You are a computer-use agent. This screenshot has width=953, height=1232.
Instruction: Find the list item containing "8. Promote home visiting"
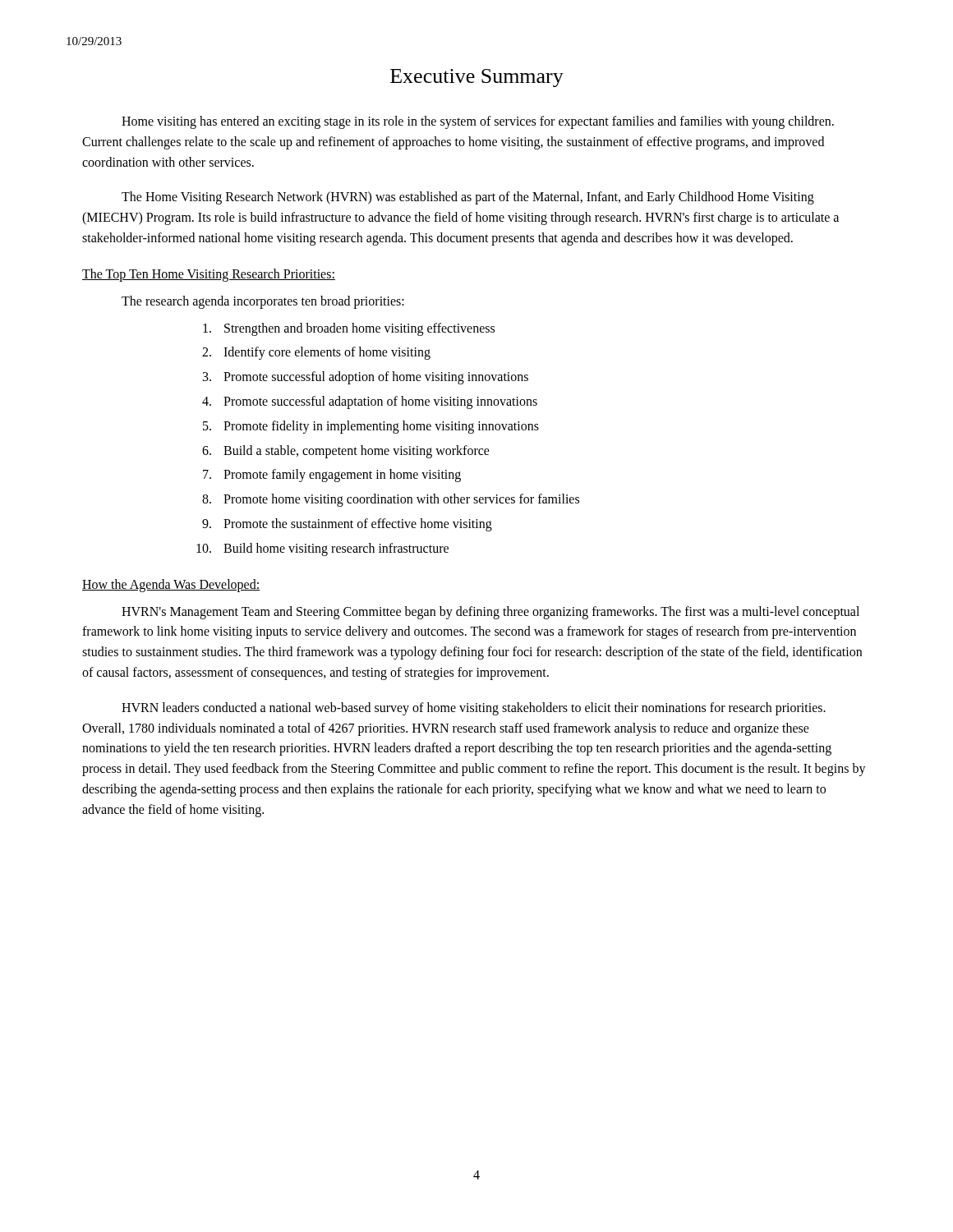[x=526, y=500]
